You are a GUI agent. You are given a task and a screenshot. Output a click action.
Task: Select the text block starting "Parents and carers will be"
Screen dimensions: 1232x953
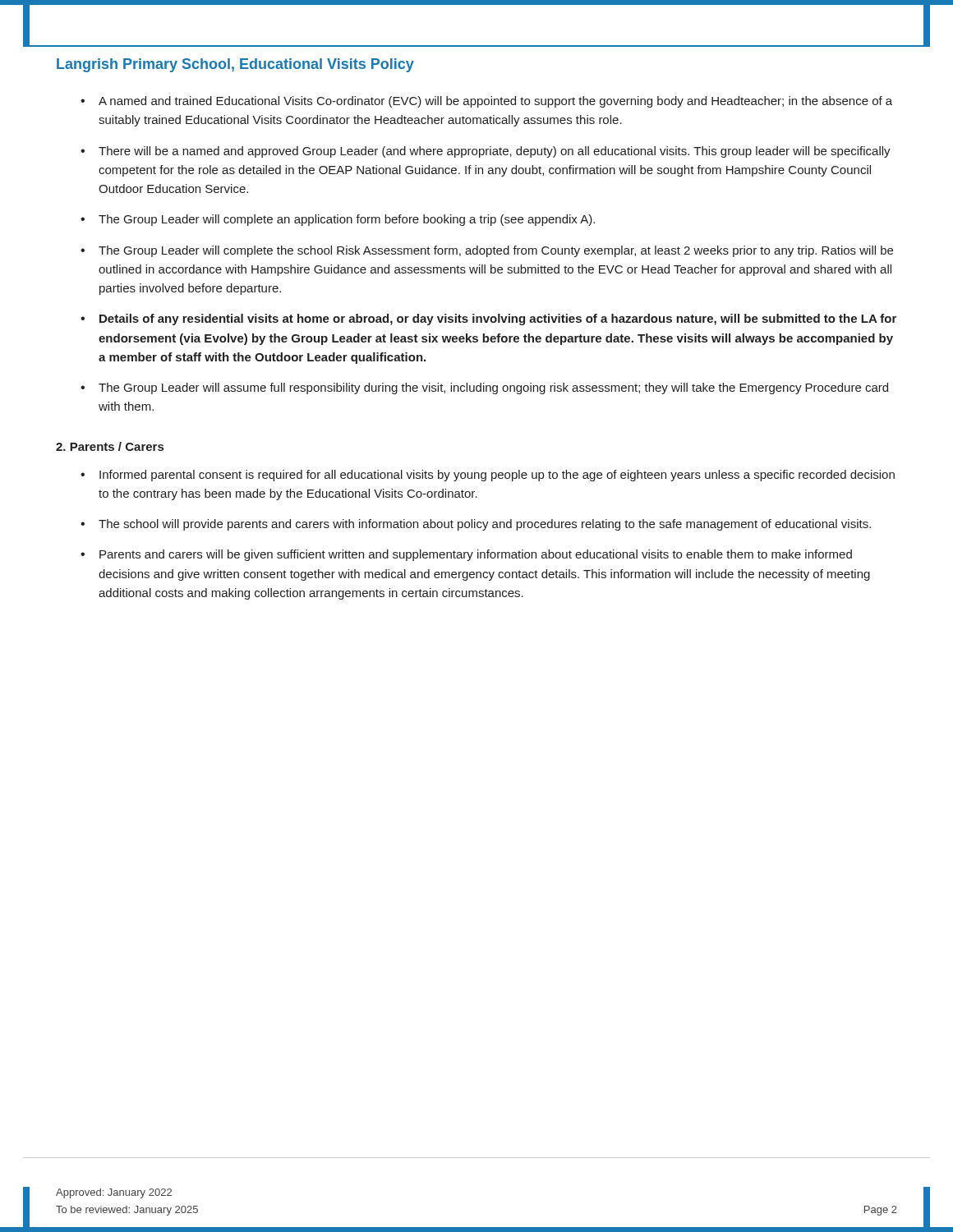pos(484,573)
